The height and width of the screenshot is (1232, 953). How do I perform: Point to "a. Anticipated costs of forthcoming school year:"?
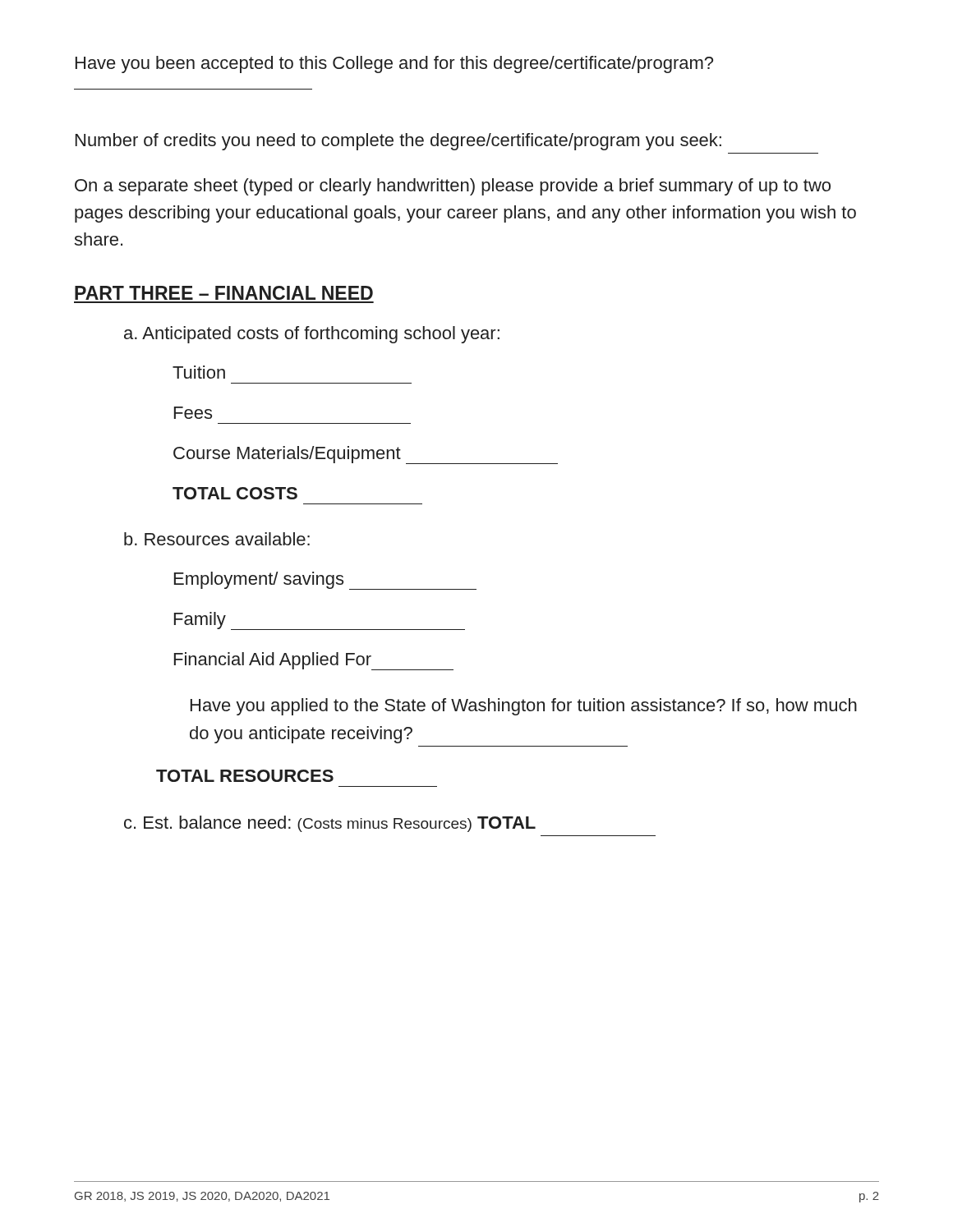tap(312, 333)
